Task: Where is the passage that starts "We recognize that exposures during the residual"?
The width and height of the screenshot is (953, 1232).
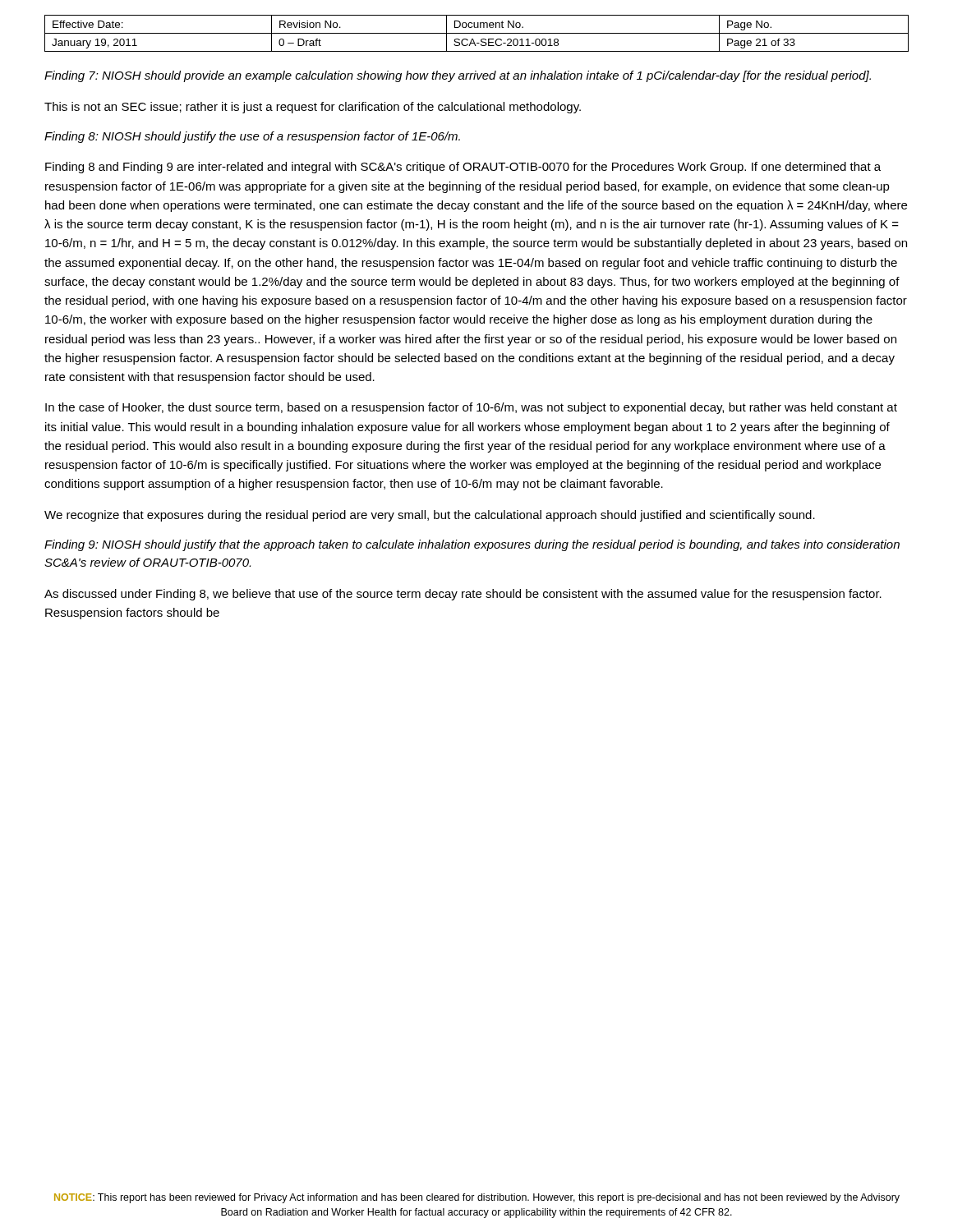Action: [x=430, y=514]
